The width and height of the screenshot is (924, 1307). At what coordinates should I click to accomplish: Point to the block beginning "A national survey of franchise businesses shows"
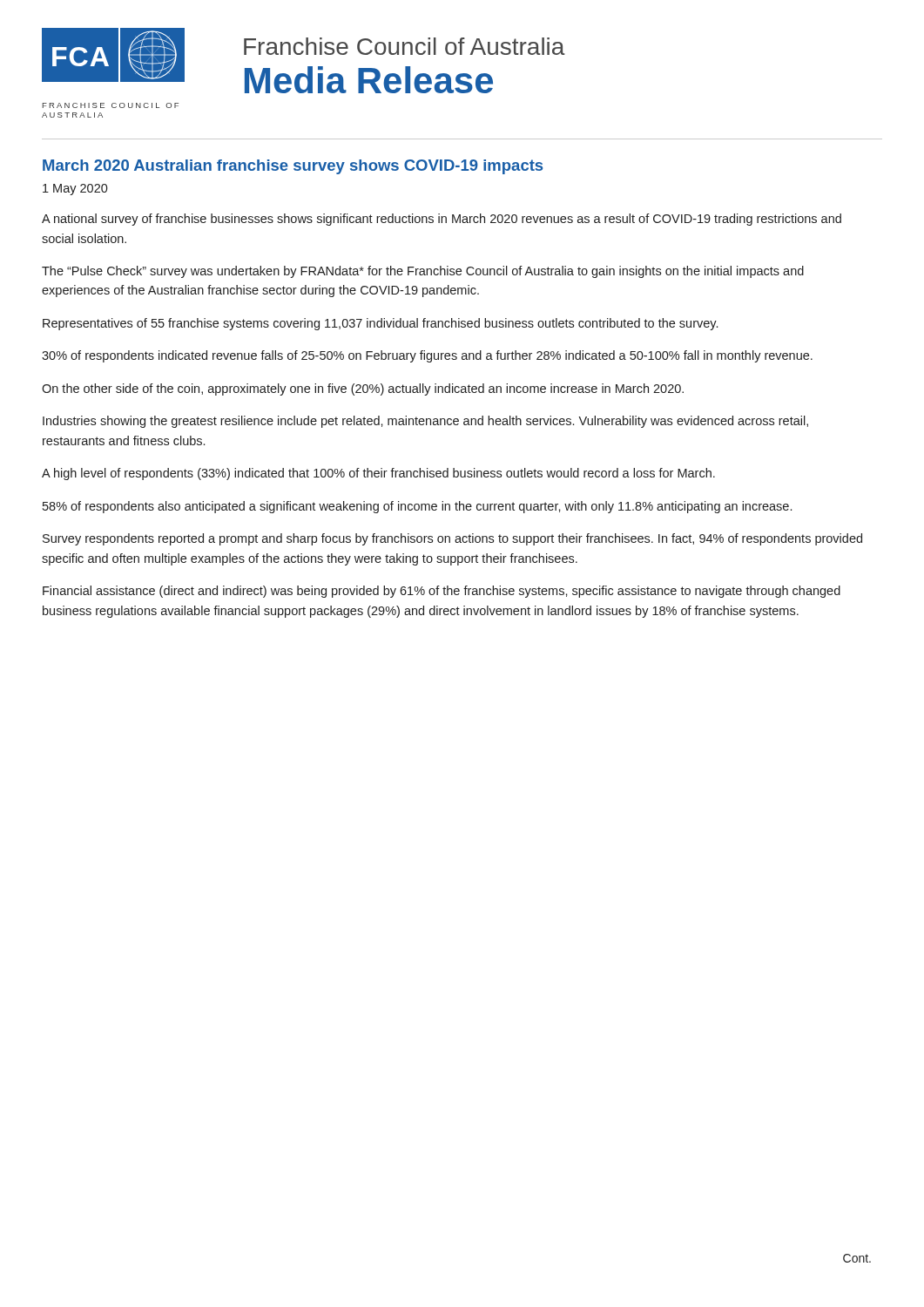(x=457, y=229)
